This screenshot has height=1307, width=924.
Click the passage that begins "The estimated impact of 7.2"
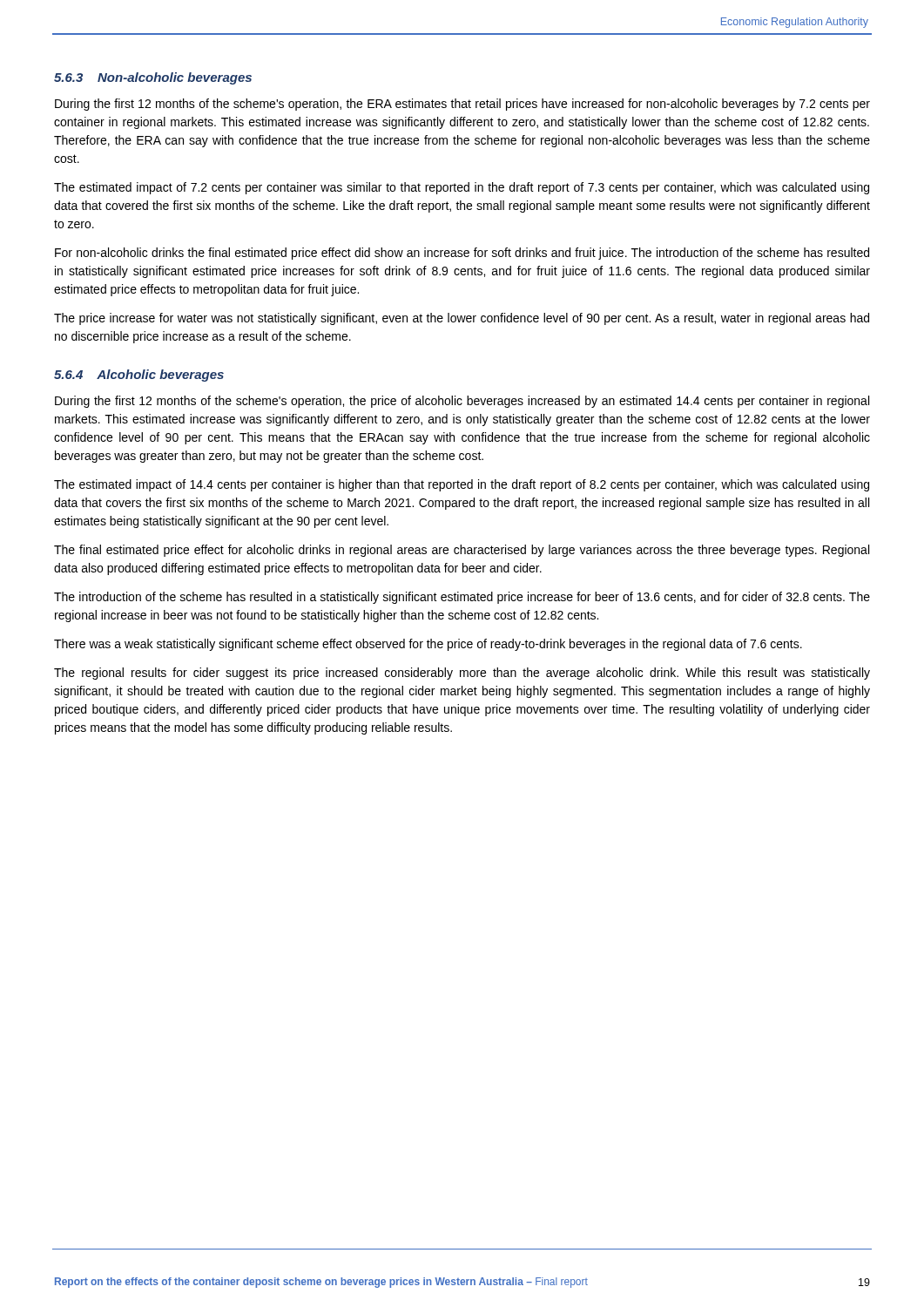[x=462, y=206]
